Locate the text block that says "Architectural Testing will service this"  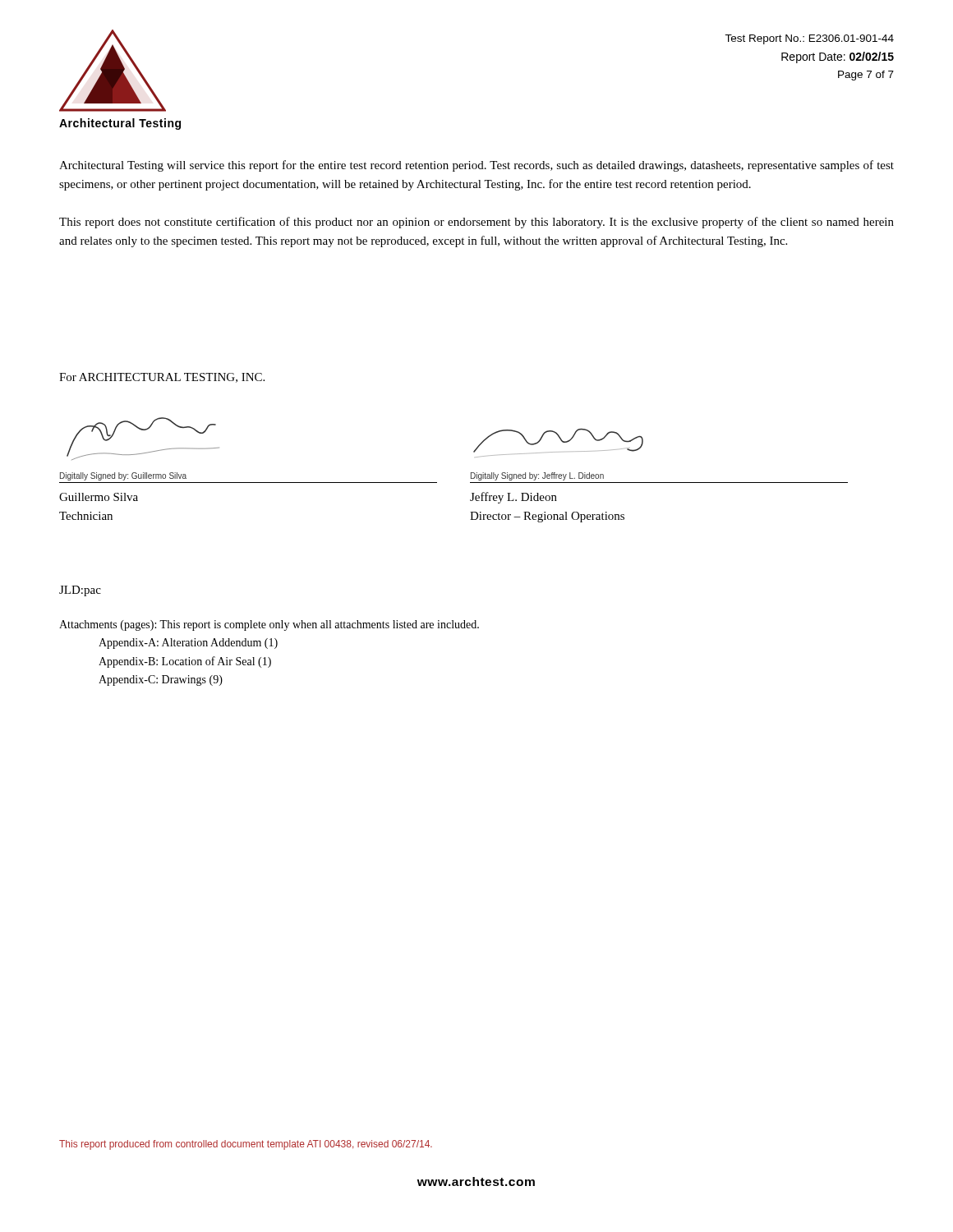pos(476,166)
